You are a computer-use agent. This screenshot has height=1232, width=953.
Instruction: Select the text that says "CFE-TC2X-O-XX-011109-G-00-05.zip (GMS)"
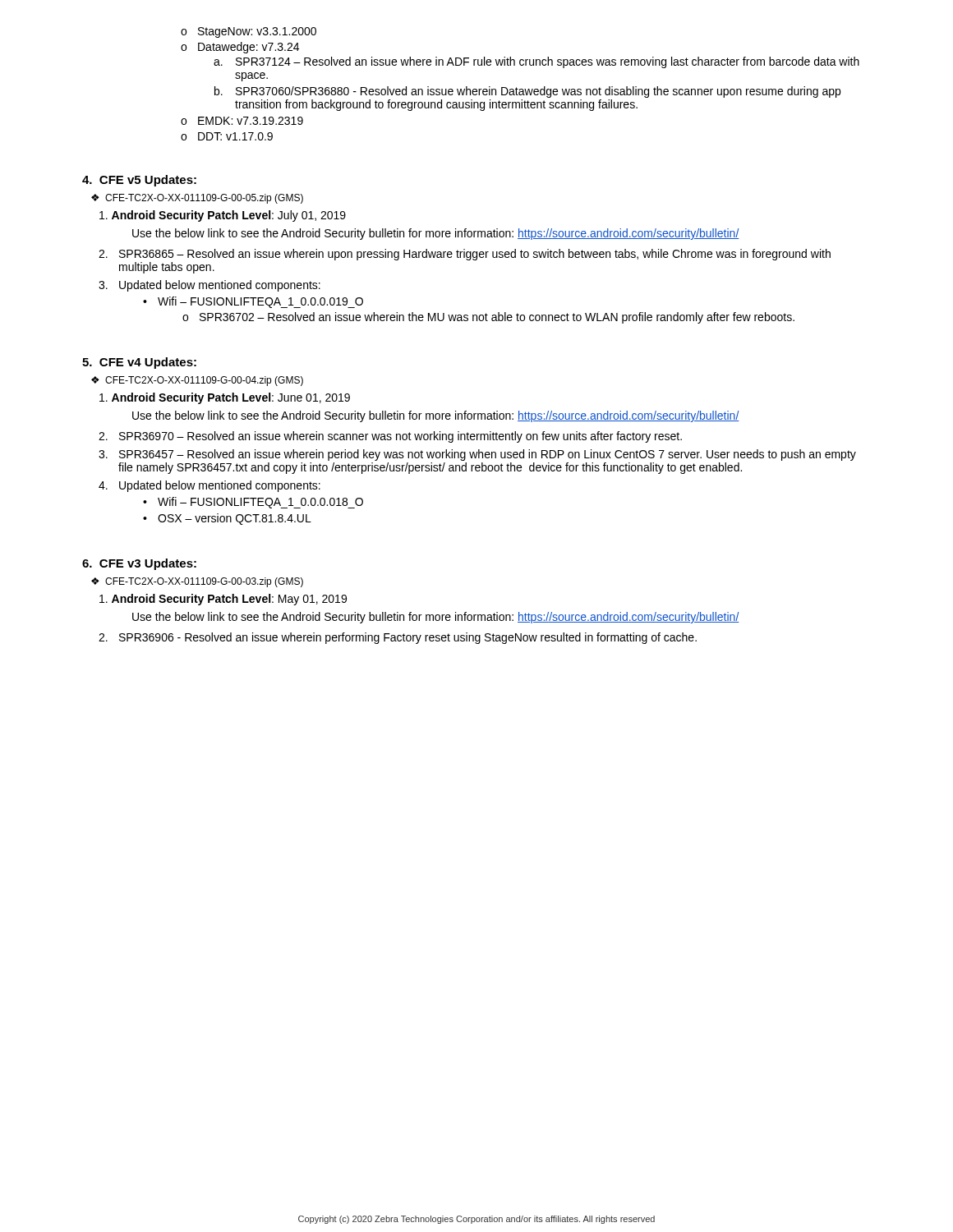coord(204,198)
